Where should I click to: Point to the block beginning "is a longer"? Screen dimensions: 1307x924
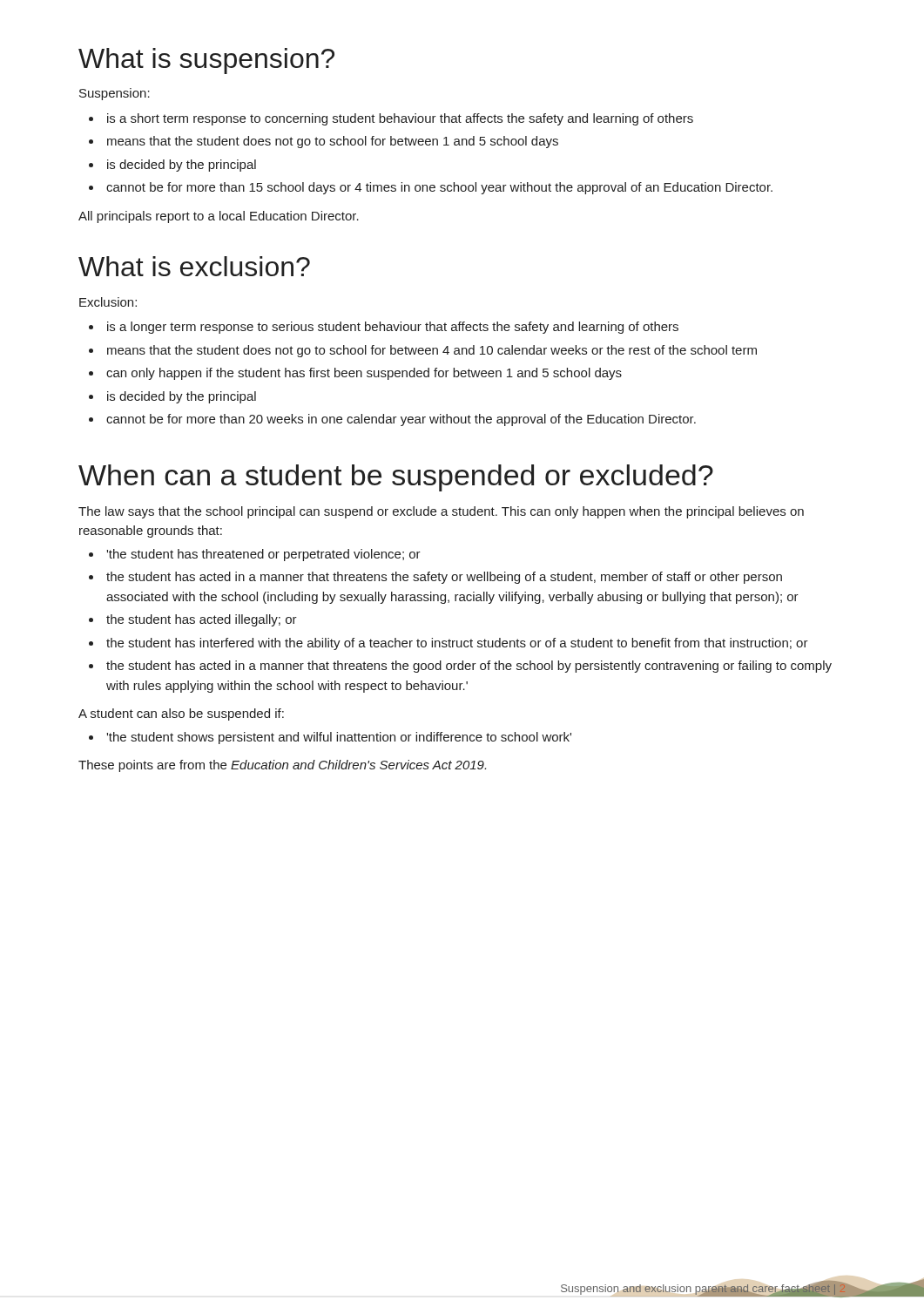tap(393, 327)
